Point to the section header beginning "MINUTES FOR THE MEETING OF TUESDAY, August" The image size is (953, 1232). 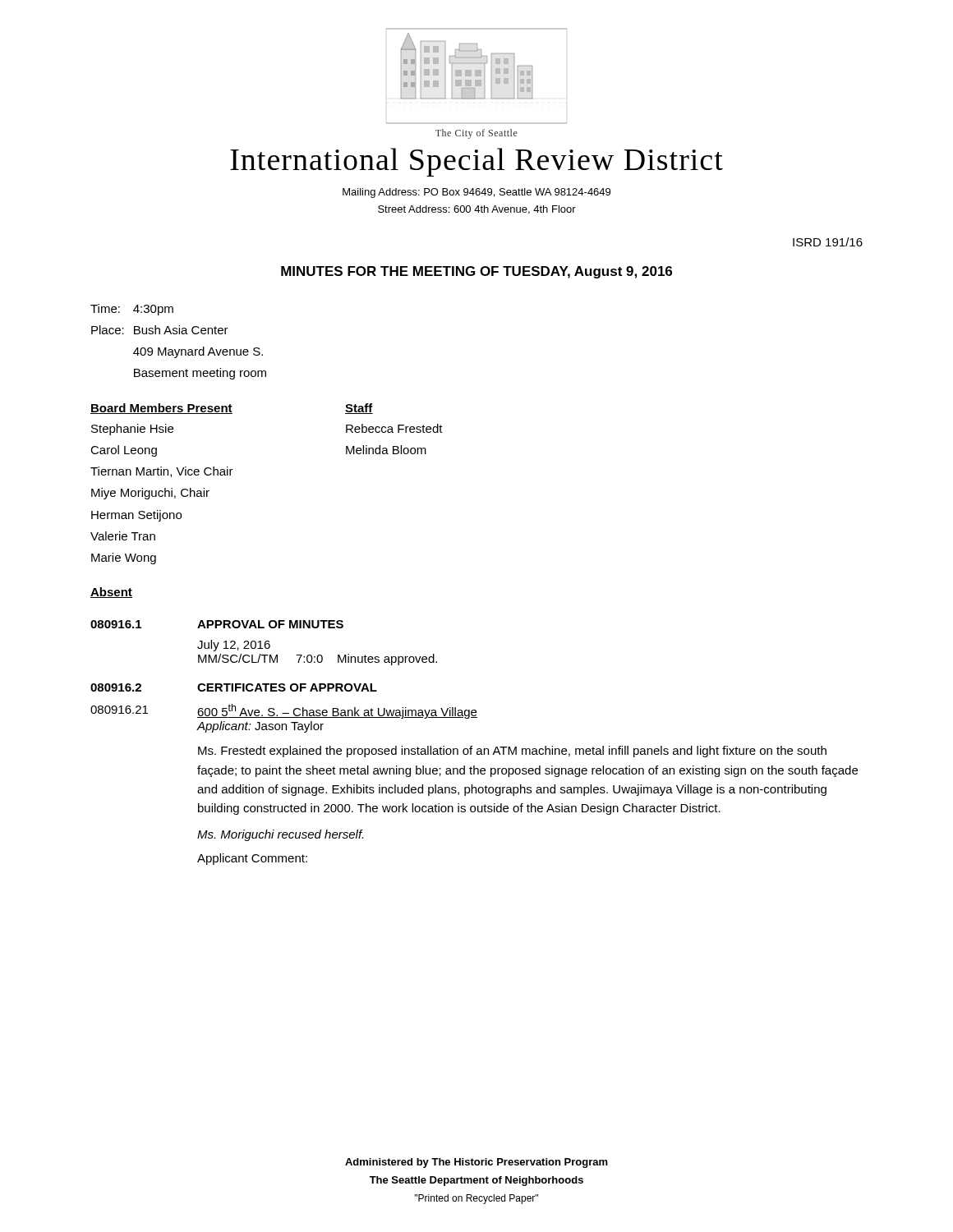click(x=476, y=271)
